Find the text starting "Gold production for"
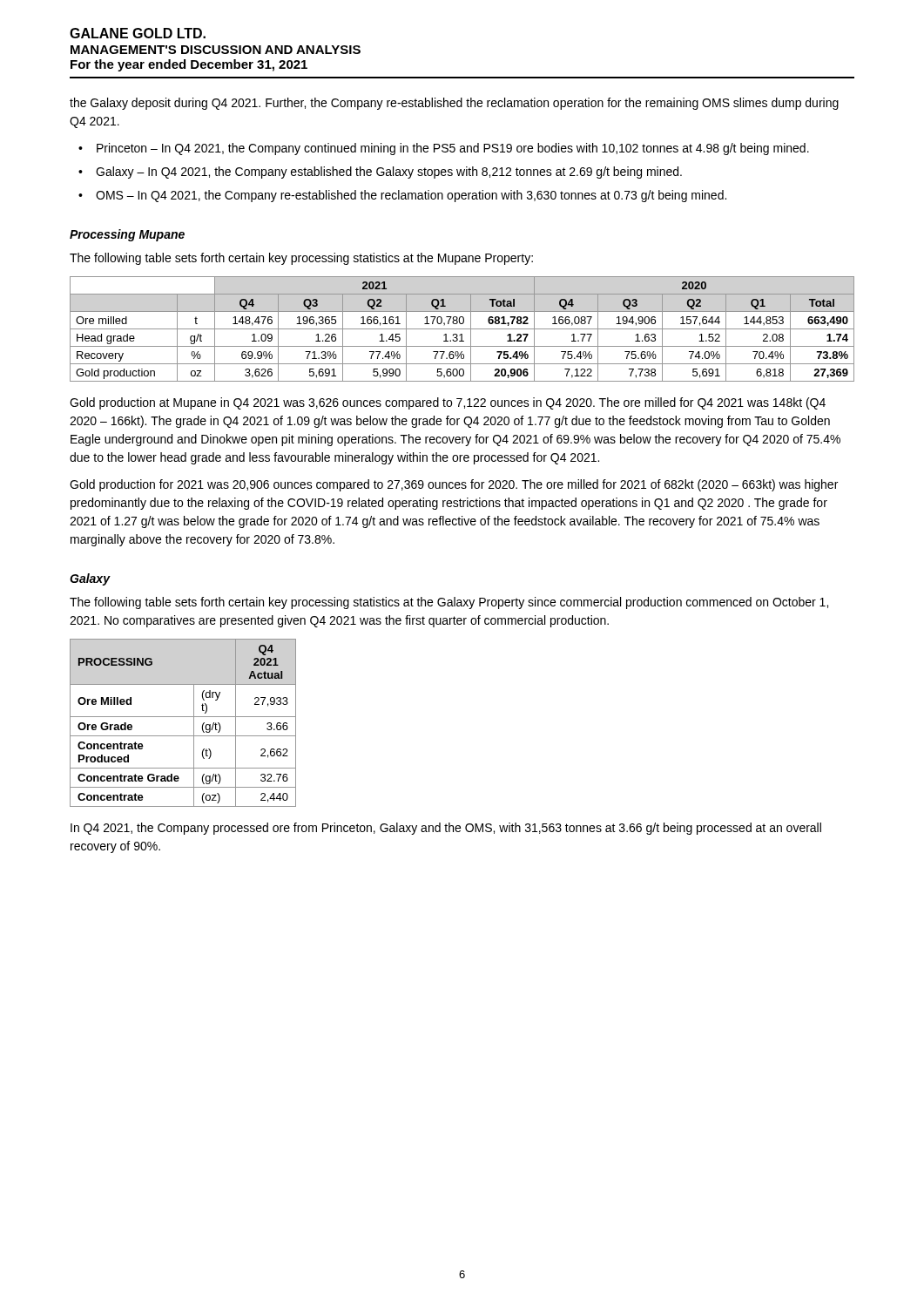Screen dimensions: 1307x924 [x=462, y=512]
